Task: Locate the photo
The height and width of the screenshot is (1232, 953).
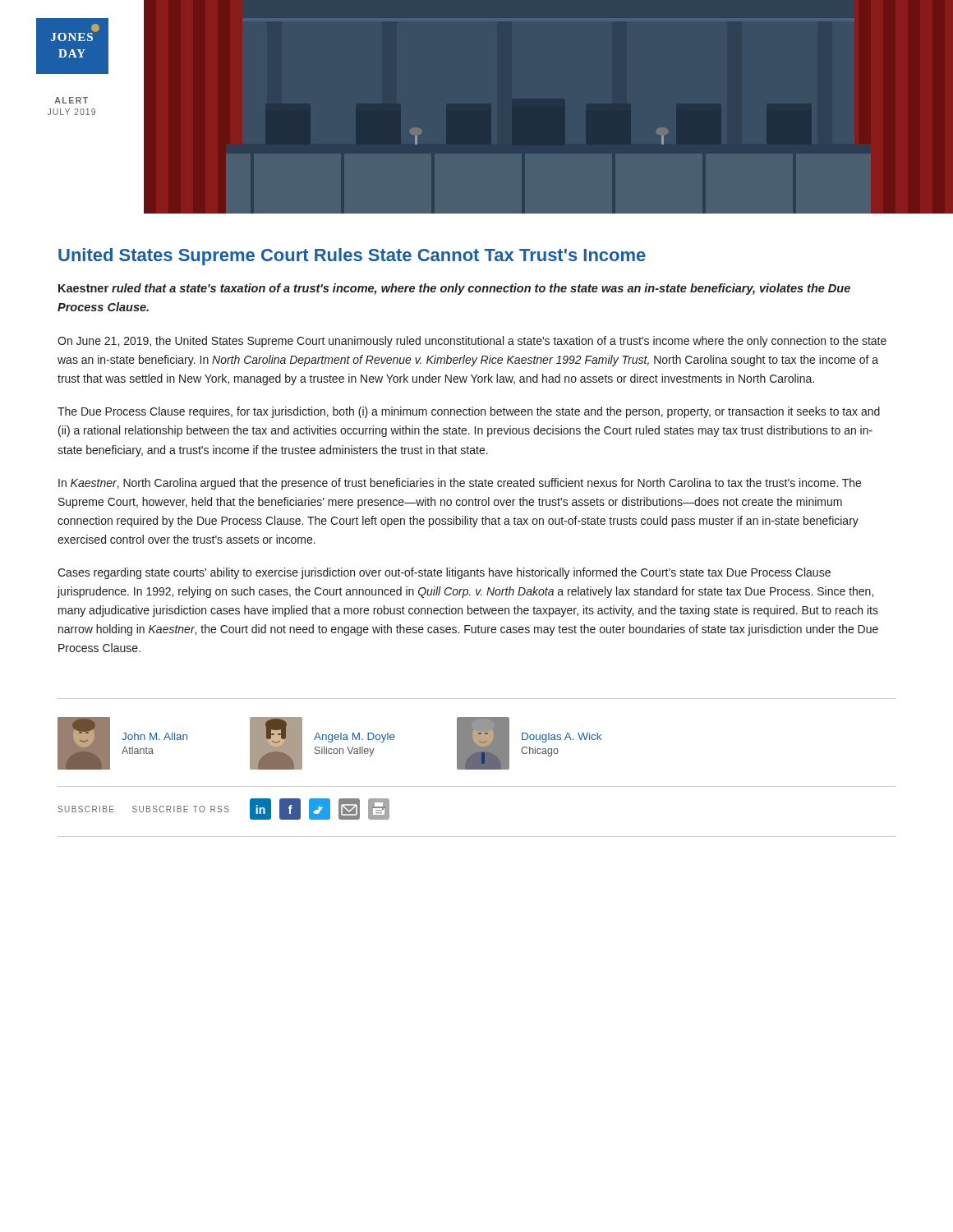Action: tap(476, 107)
